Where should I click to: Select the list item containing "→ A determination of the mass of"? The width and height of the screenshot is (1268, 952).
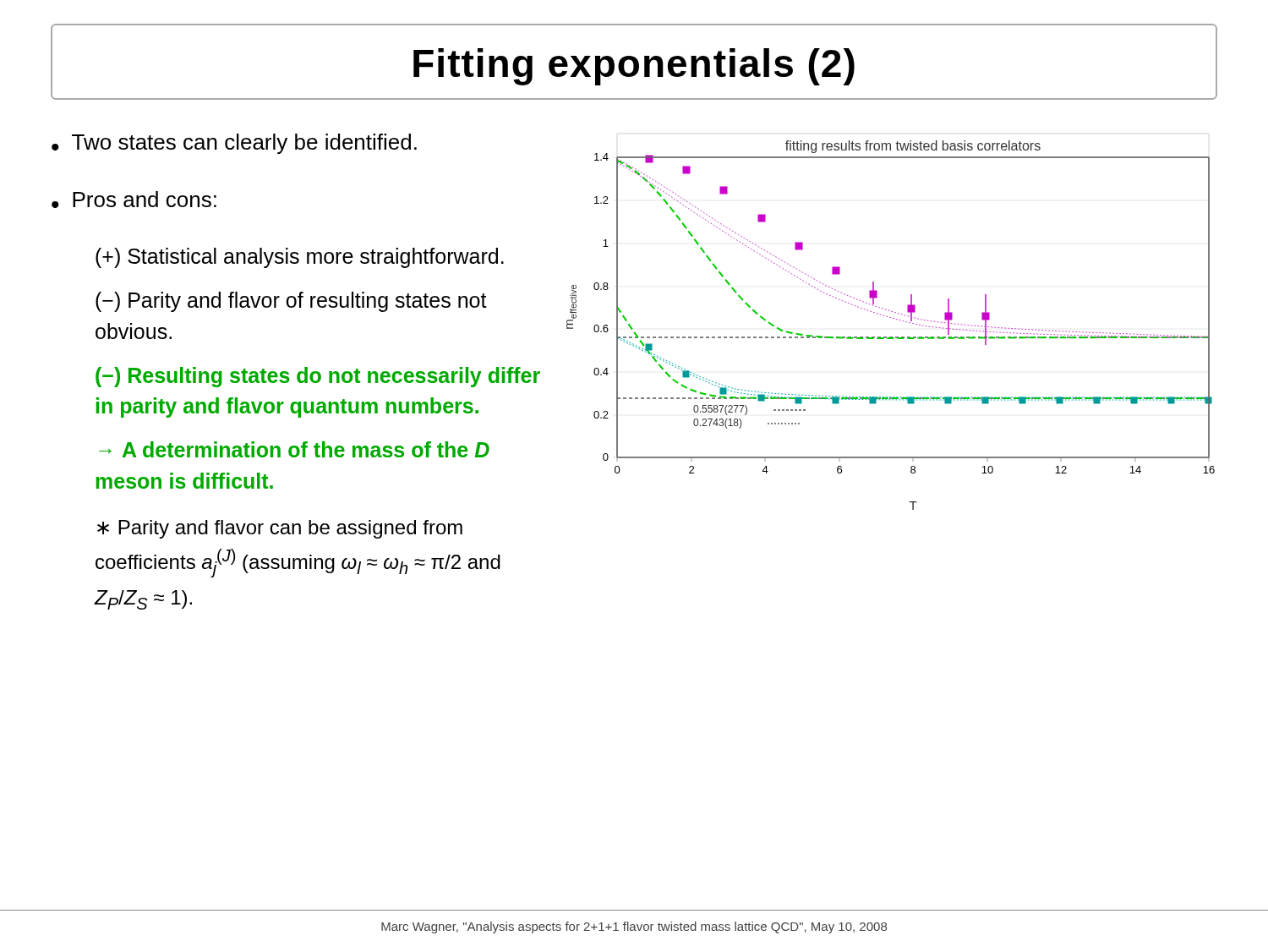(292, 465)
